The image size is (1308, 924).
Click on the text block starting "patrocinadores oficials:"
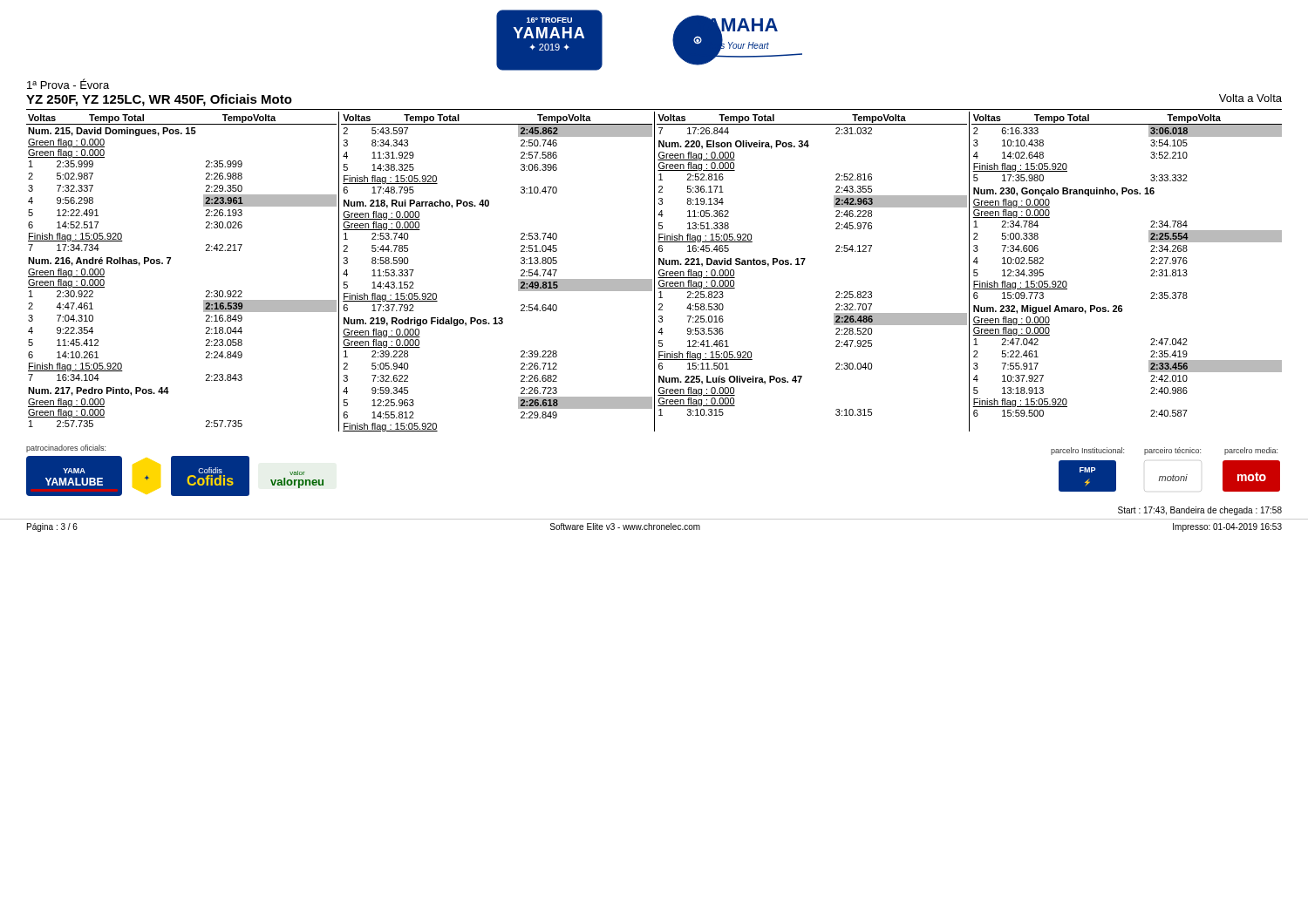click(x=66, y=448)
